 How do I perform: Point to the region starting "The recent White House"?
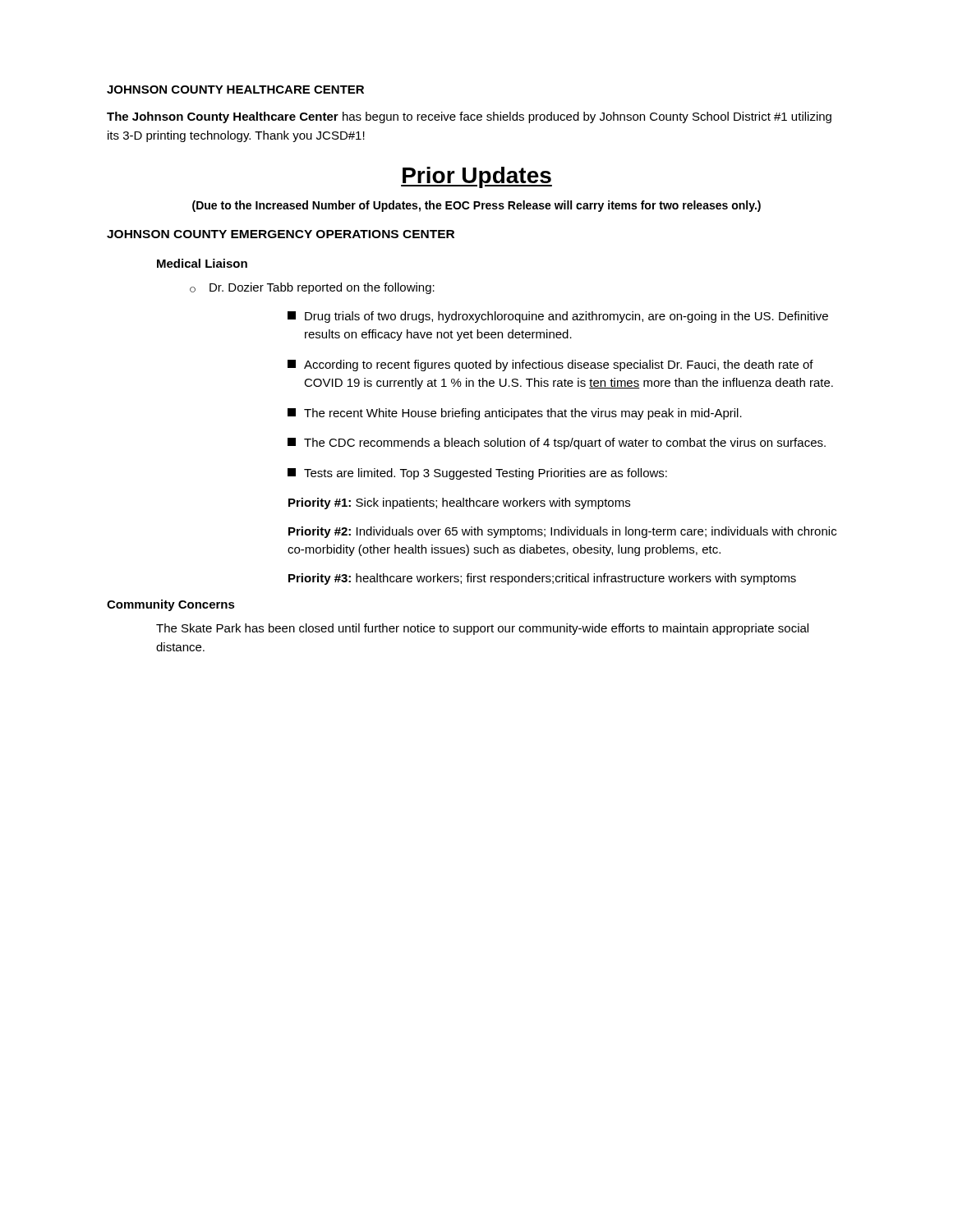click(x=515, y=413)
